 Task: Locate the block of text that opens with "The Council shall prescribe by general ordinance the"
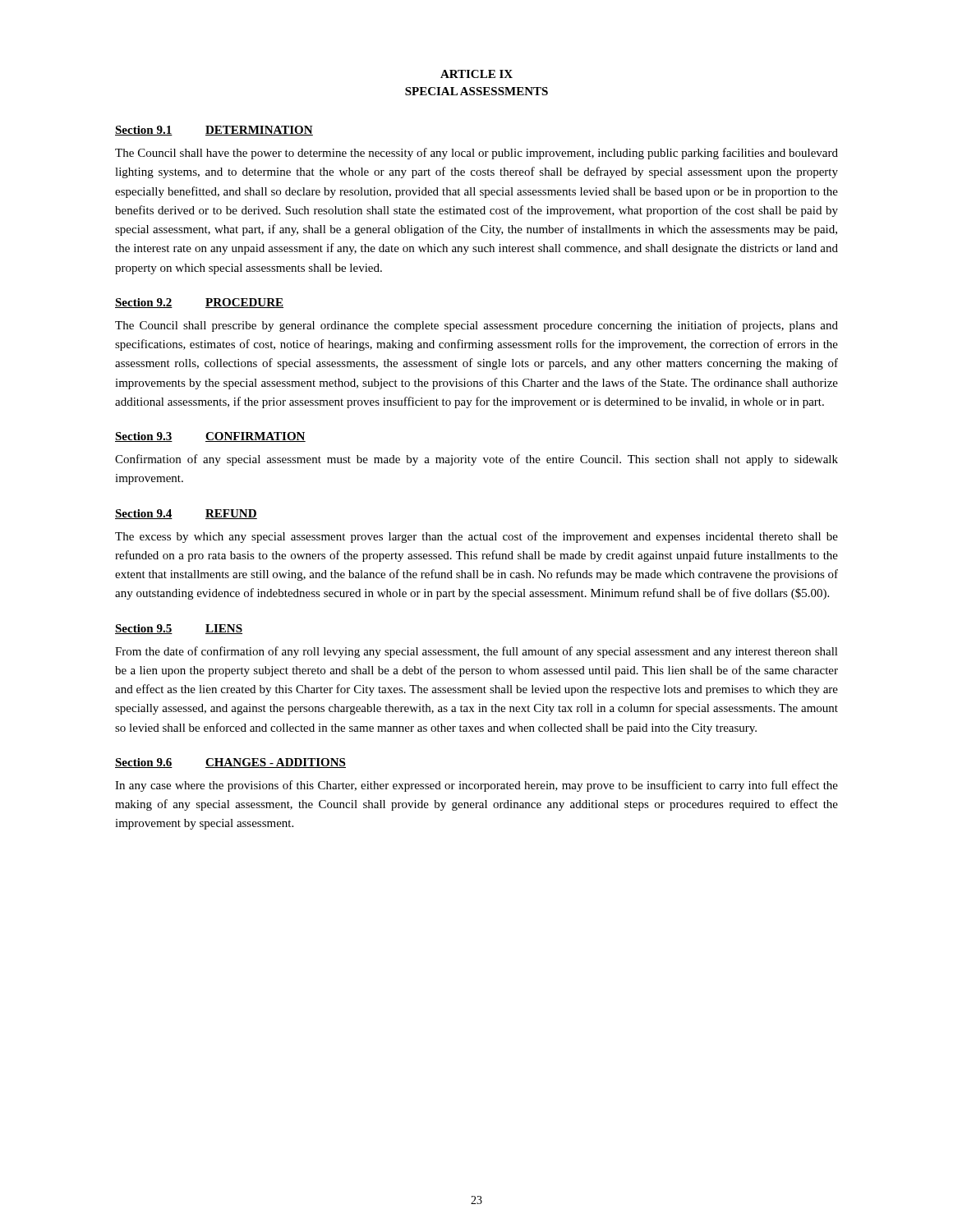click(x=476, y=363)
